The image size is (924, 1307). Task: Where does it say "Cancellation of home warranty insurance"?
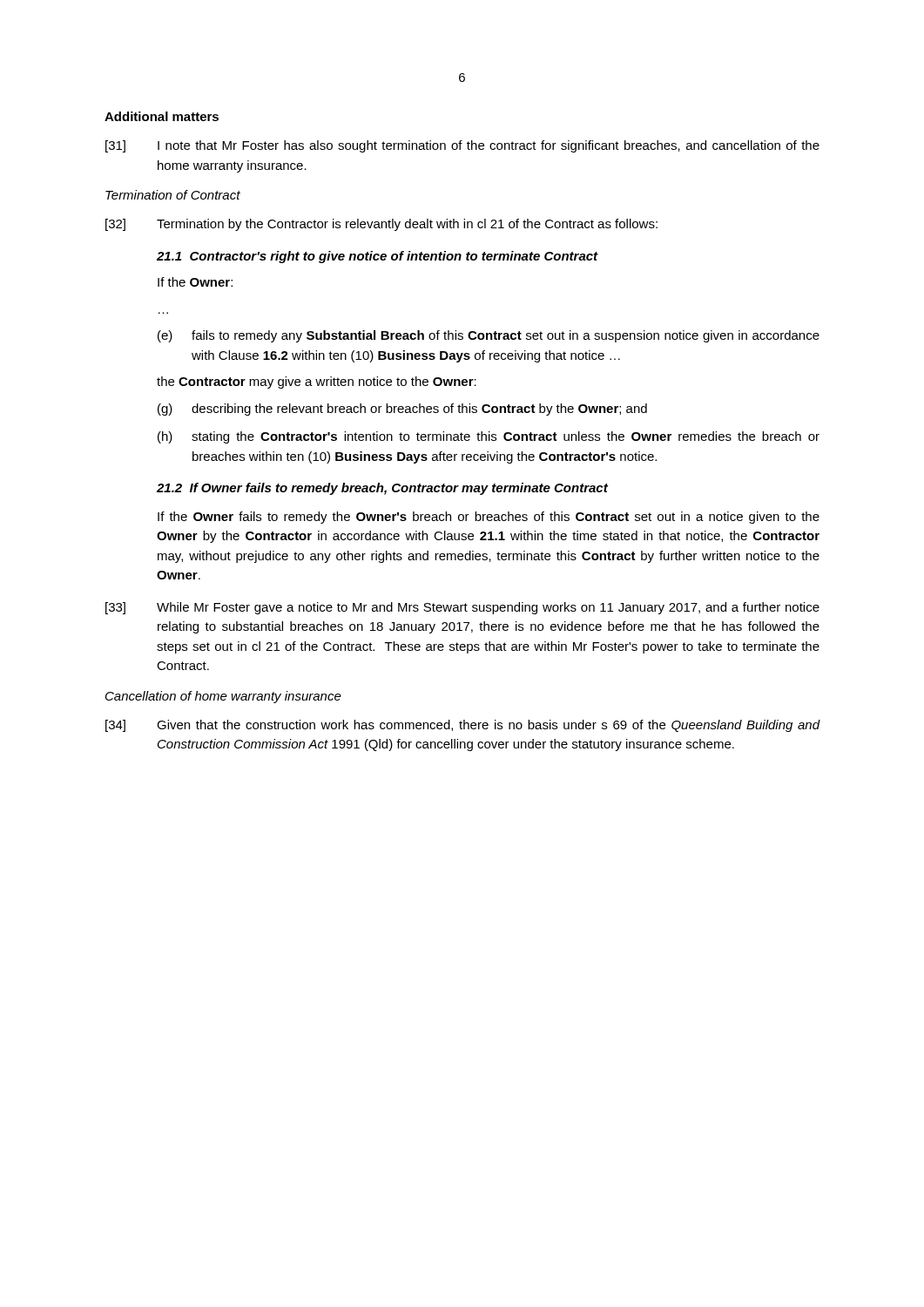[x=223, y=695]
